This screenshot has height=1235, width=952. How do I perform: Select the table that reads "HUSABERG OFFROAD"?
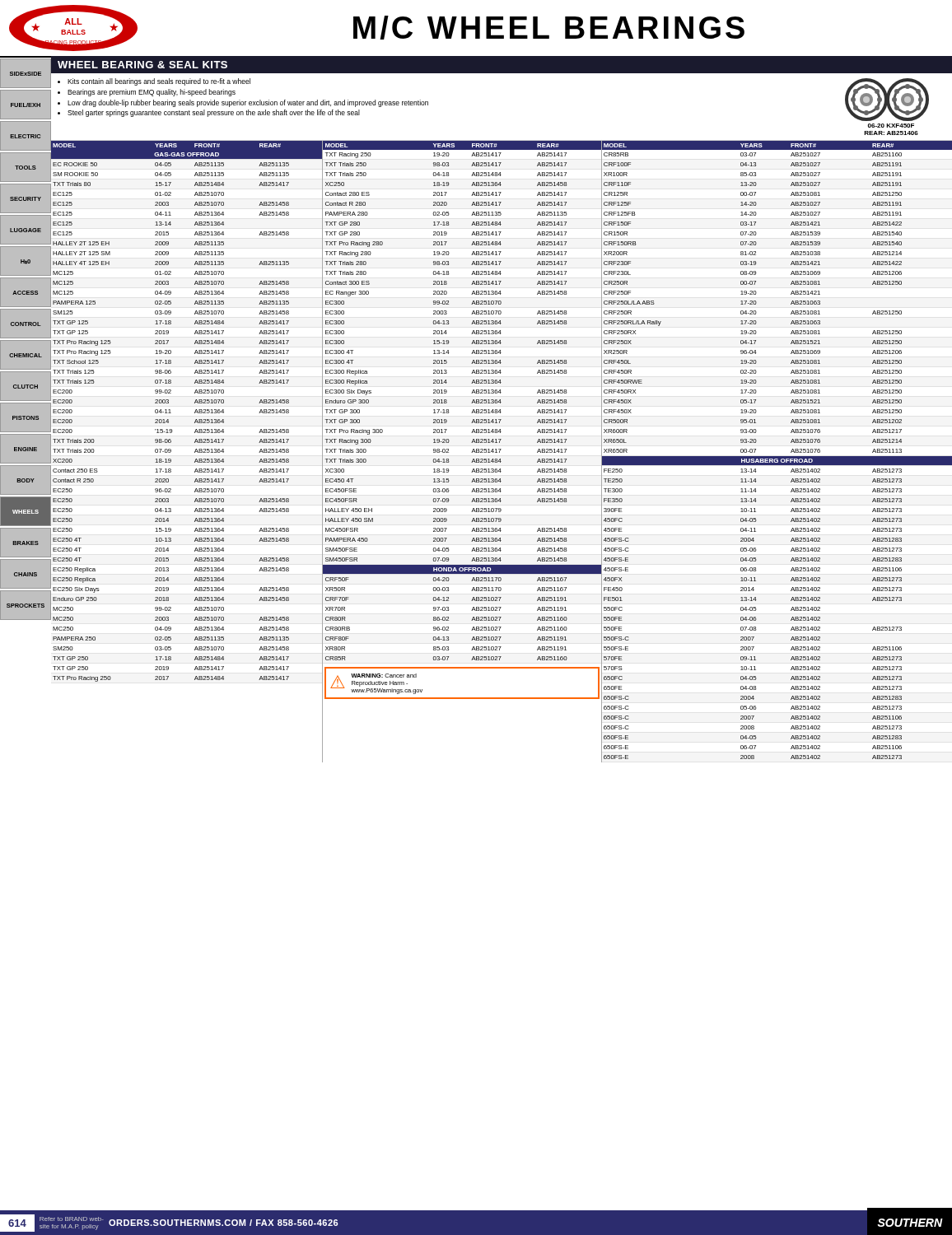pyautogui.click(x=777, y=452)
